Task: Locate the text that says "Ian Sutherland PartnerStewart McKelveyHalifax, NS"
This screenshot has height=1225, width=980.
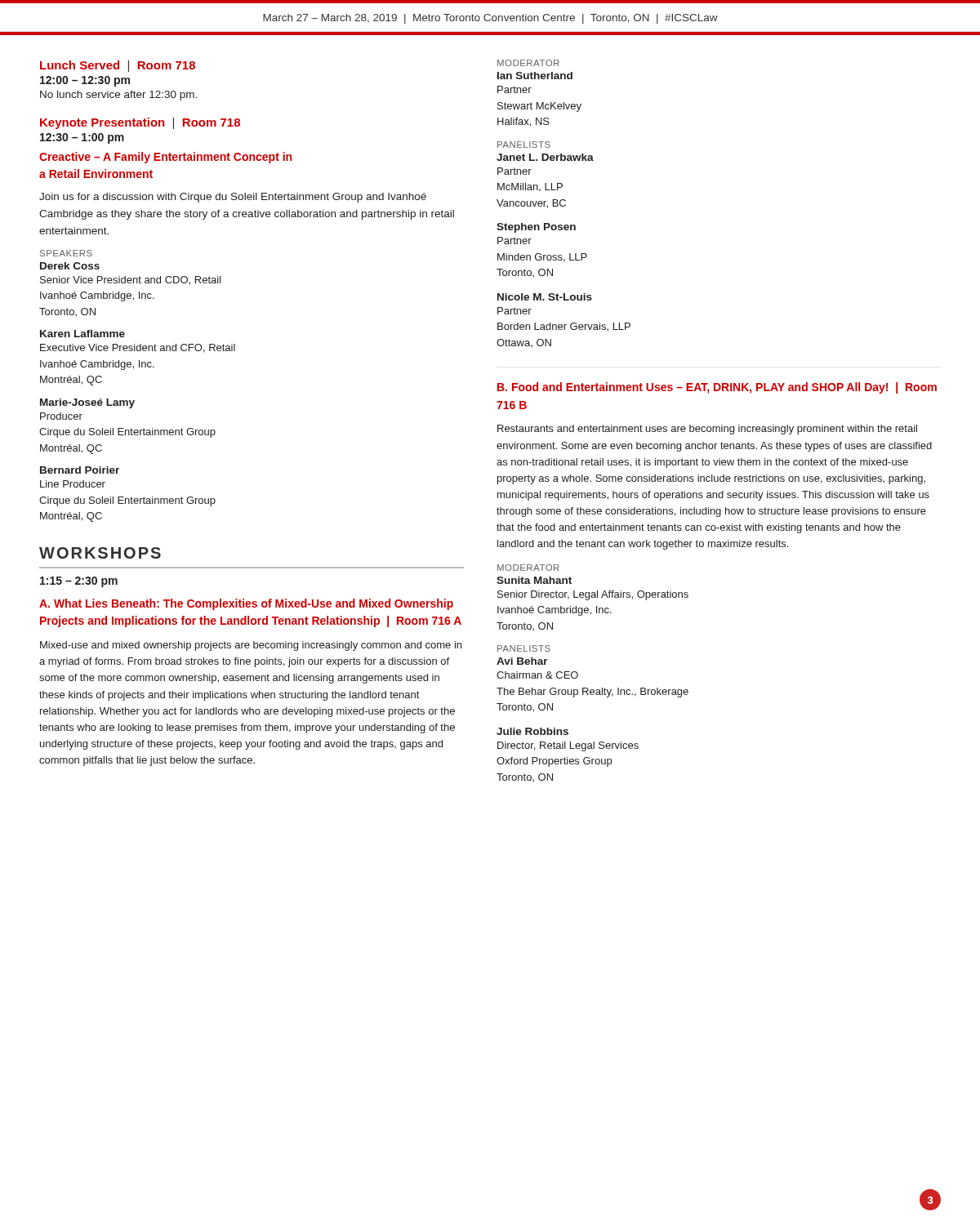Action: [x=535, y=76]
